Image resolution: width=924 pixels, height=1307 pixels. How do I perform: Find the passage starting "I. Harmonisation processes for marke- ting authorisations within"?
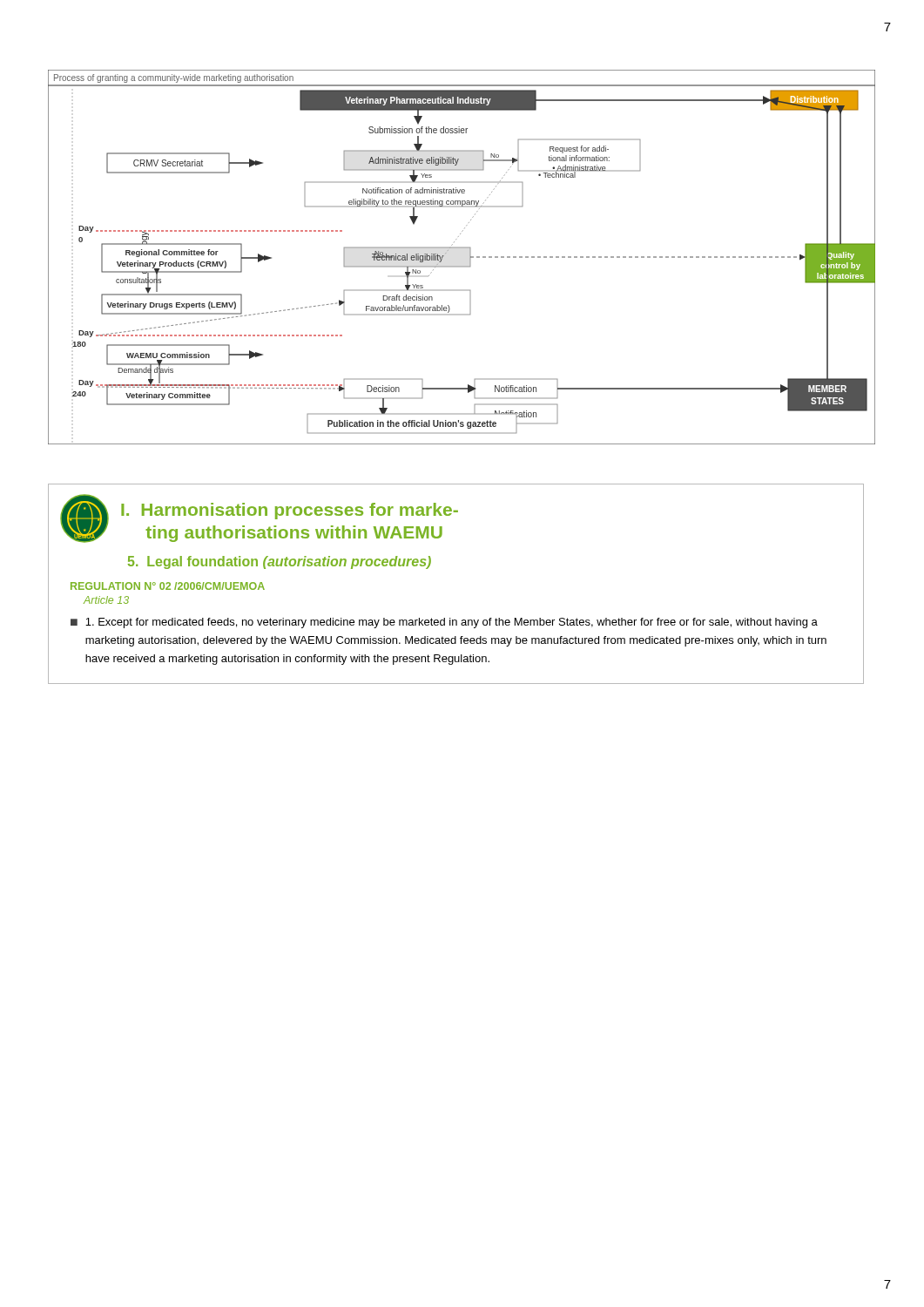[289, 521]
